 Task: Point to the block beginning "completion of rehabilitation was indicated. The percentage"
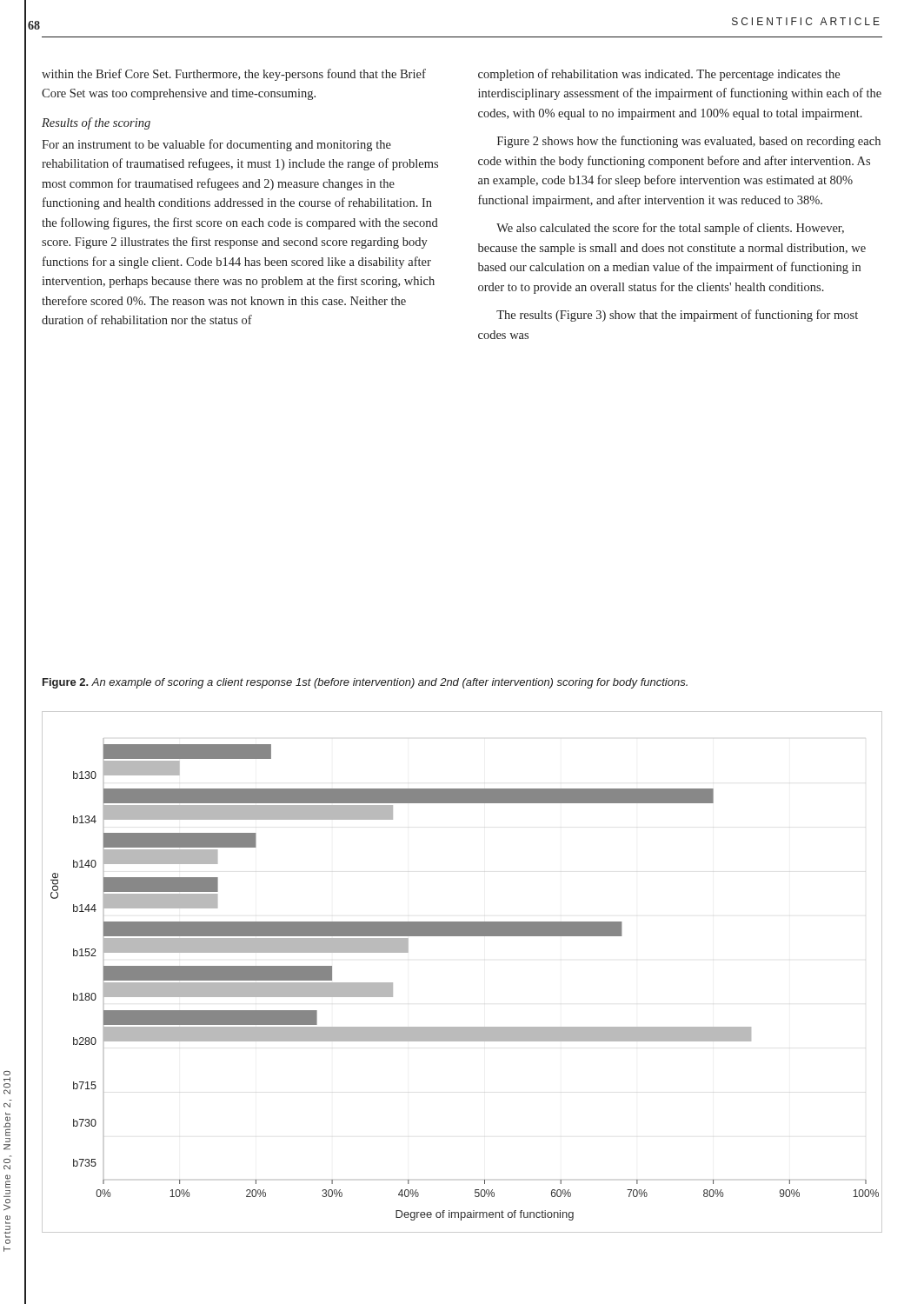[680, 204]
